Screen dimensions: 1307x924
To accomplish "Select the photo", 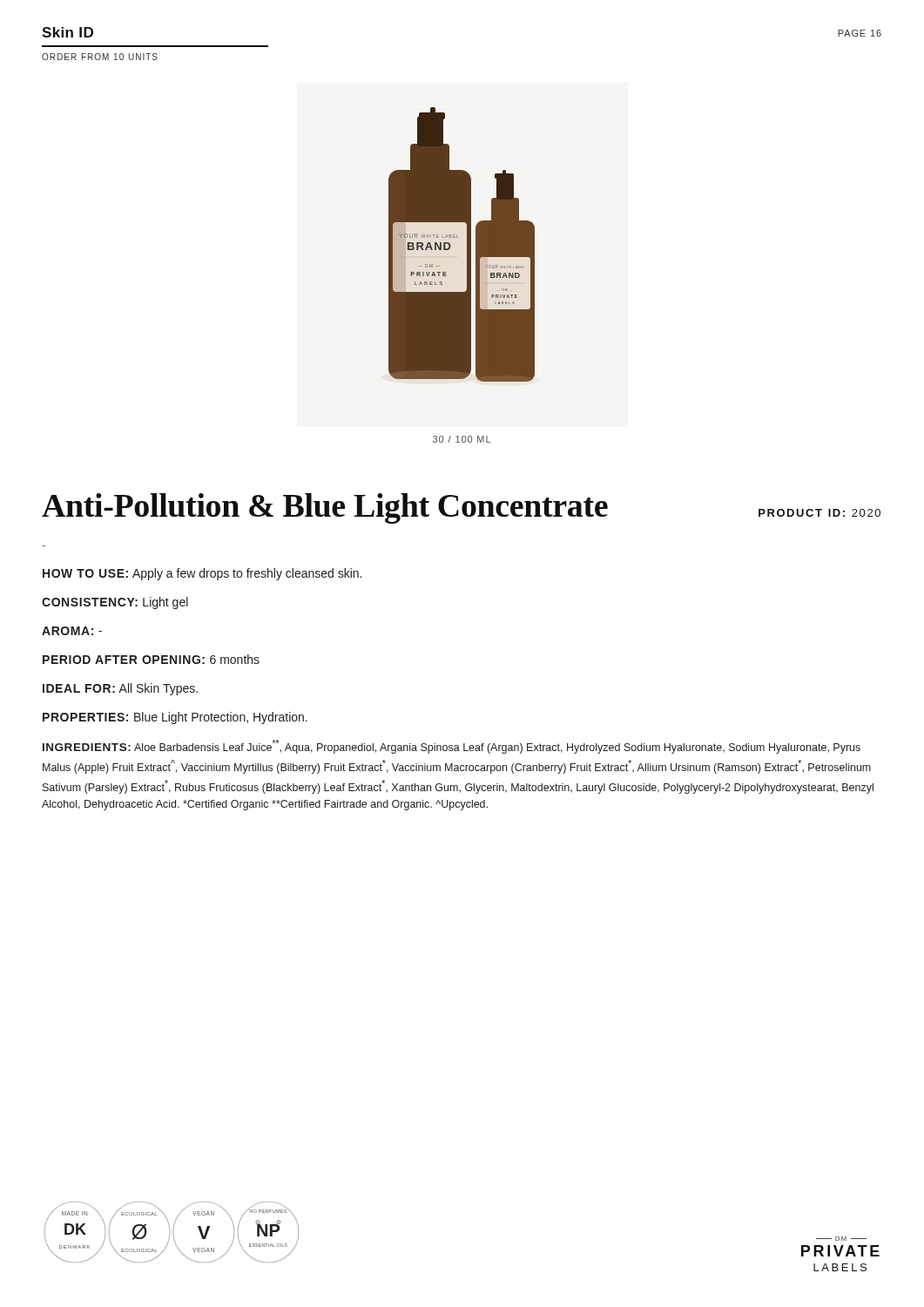I will [462, 255].
